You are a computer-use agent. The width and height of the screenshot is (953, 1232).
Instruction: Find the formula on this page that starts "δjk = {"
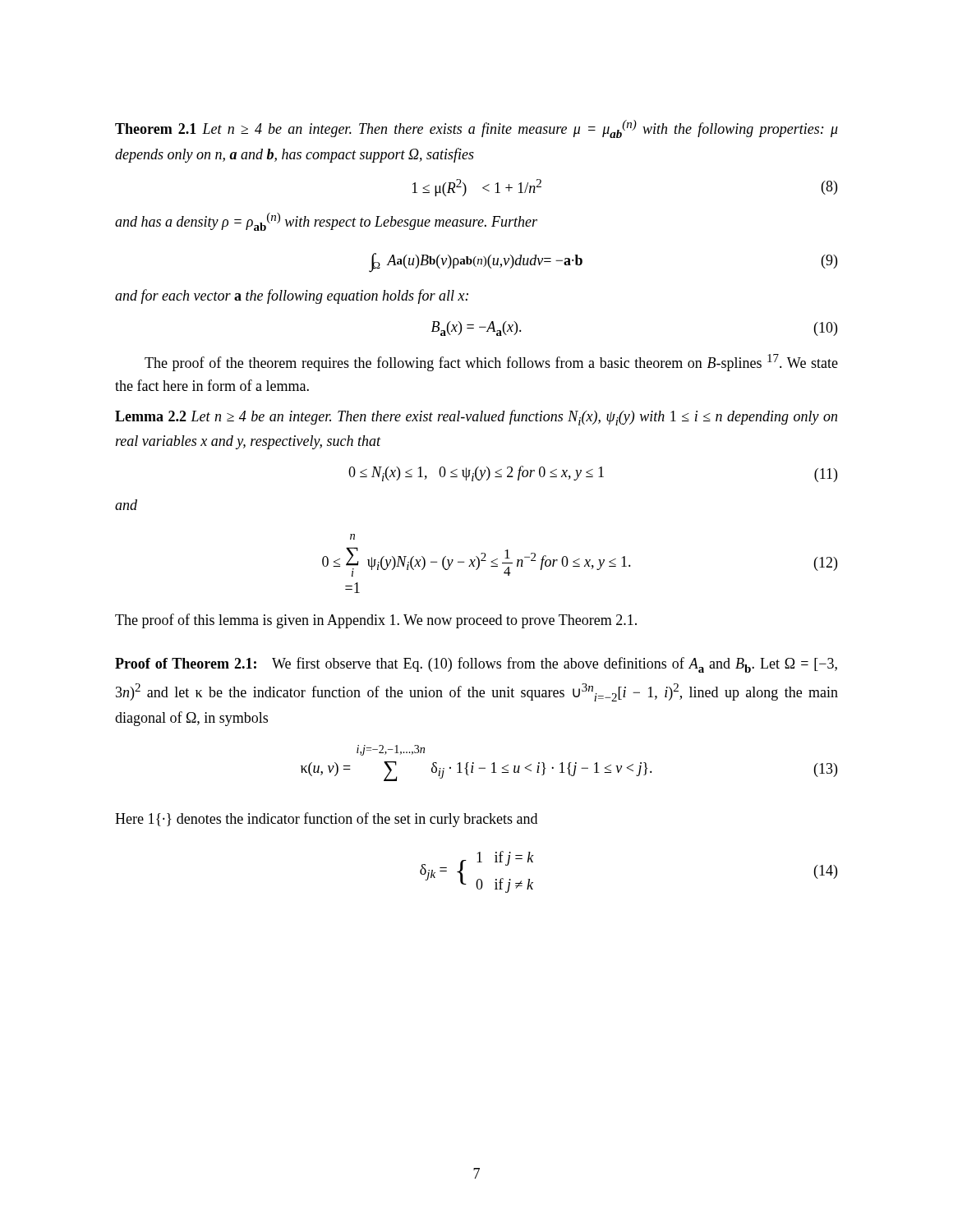479,879
